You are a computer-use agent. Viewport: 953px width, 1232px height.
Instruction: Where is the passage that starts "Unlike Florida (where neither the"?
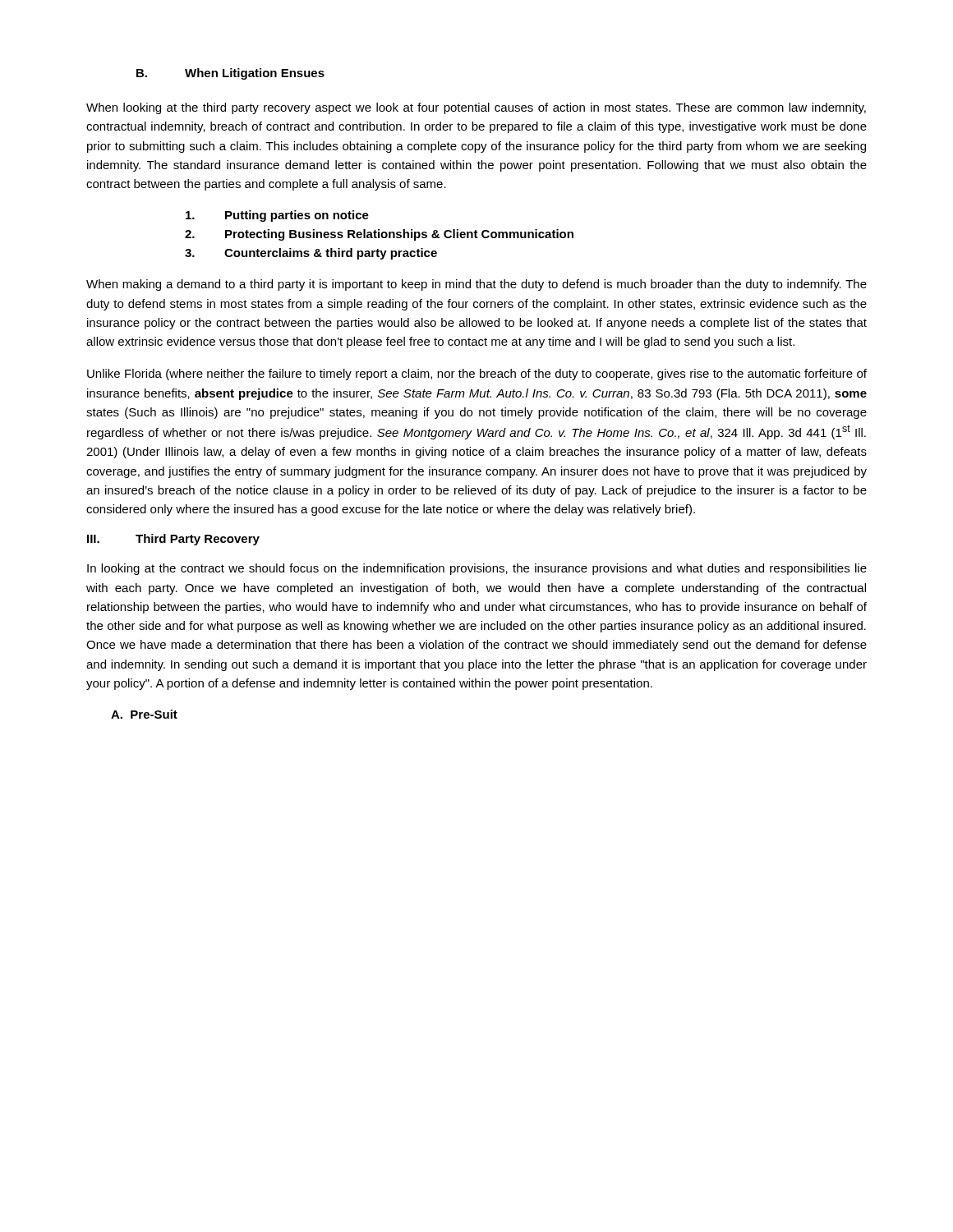[476, 441]
